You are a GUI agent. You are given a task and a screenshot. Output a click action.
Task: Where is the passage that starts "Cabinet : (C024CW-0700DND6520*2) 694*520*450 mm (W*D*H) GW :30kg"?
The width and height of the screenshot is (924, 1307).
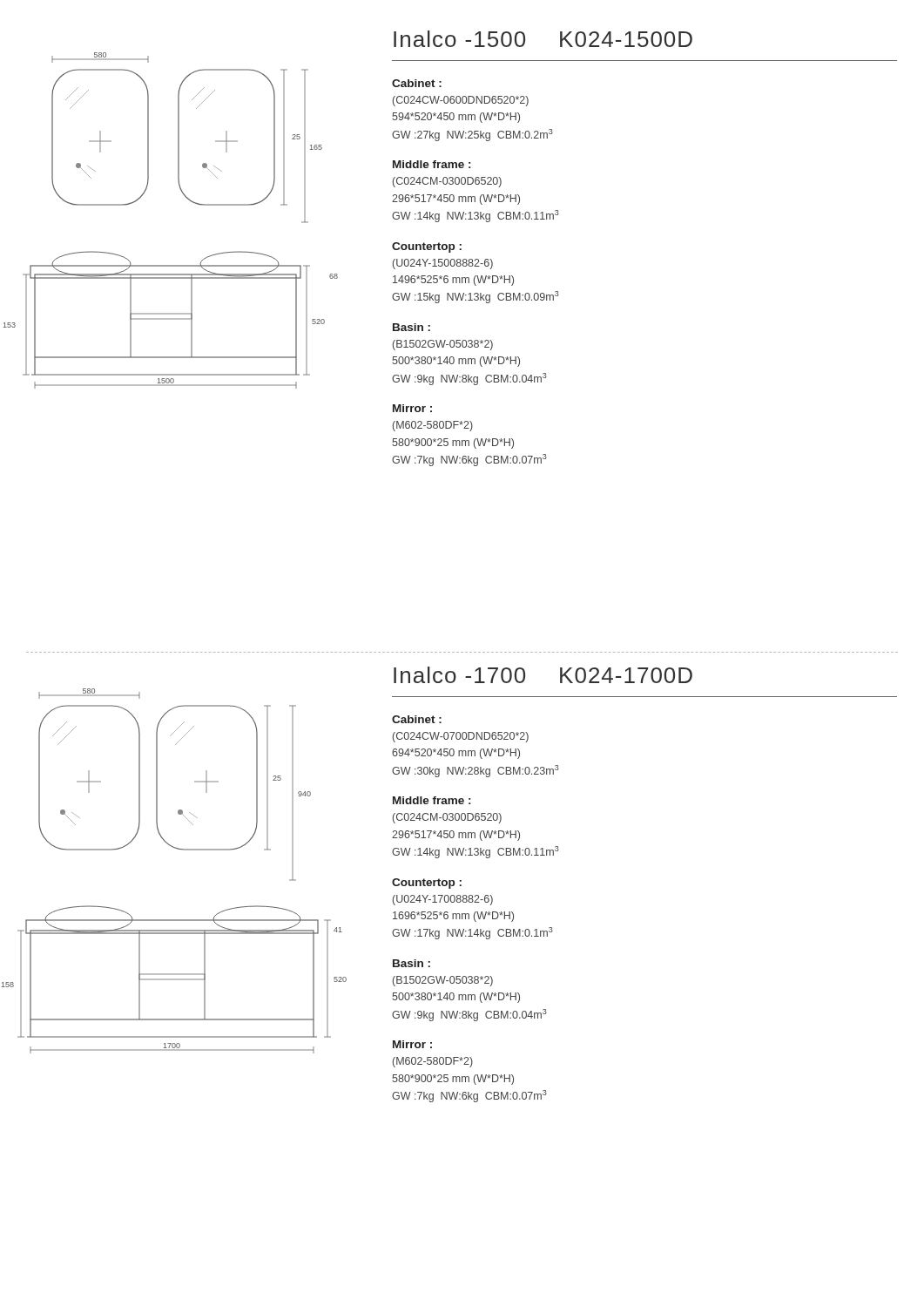click(x=417, y=719)
